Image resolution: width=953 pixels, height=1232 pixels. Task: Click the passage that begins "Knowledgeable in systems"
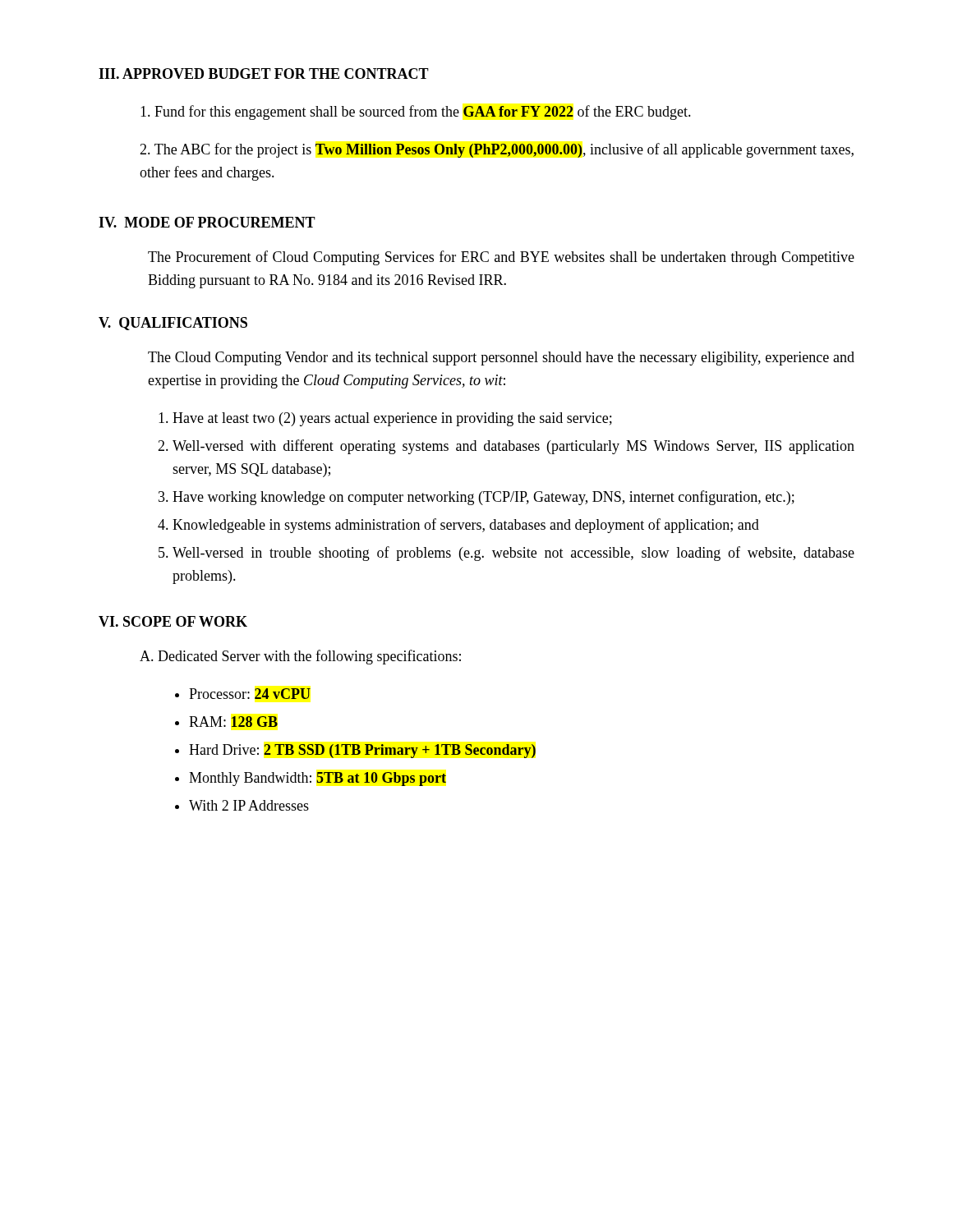(466, 525)
